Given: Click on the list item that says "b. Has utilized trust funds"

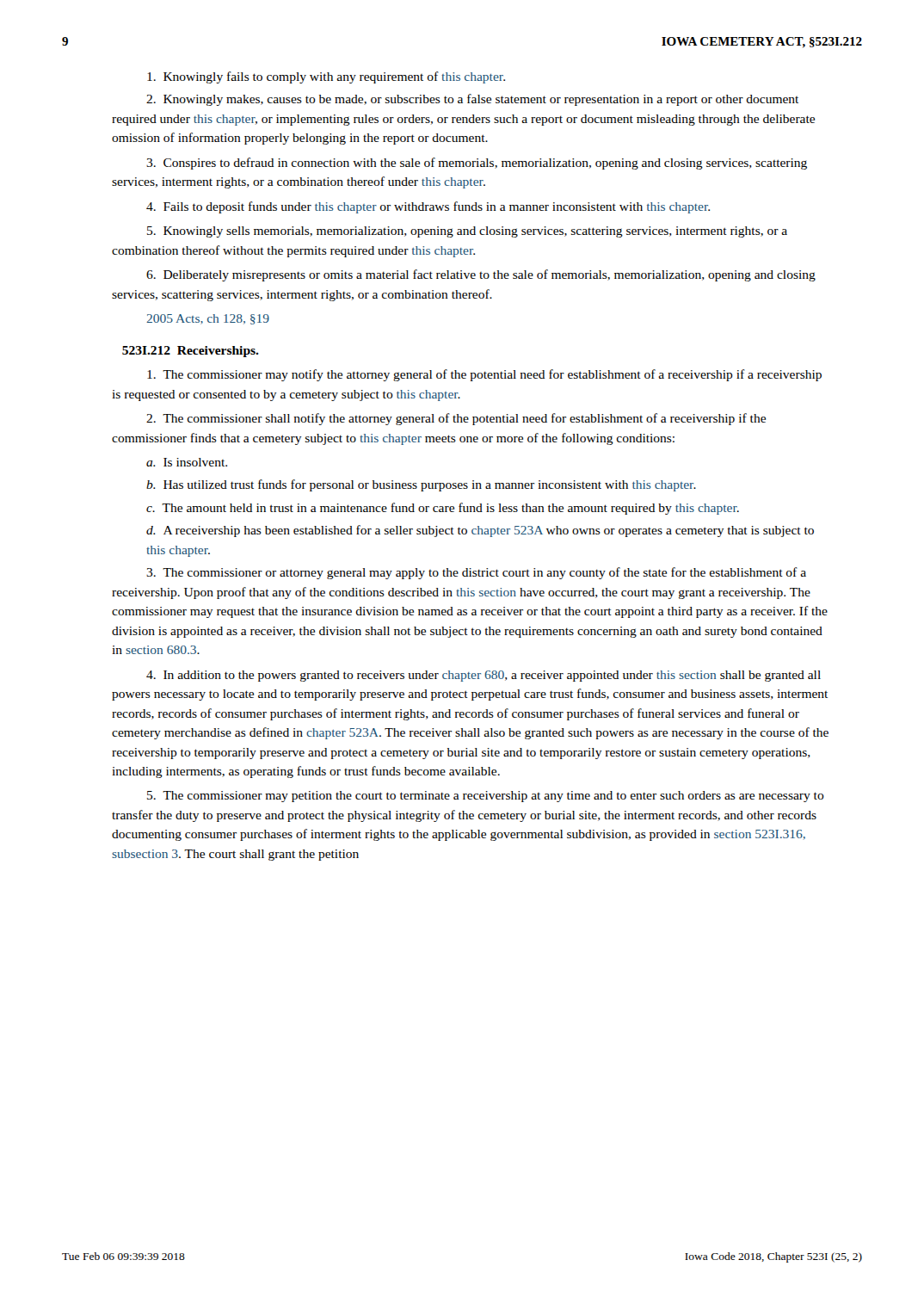Looking at the screenshot, I should 421,485.
